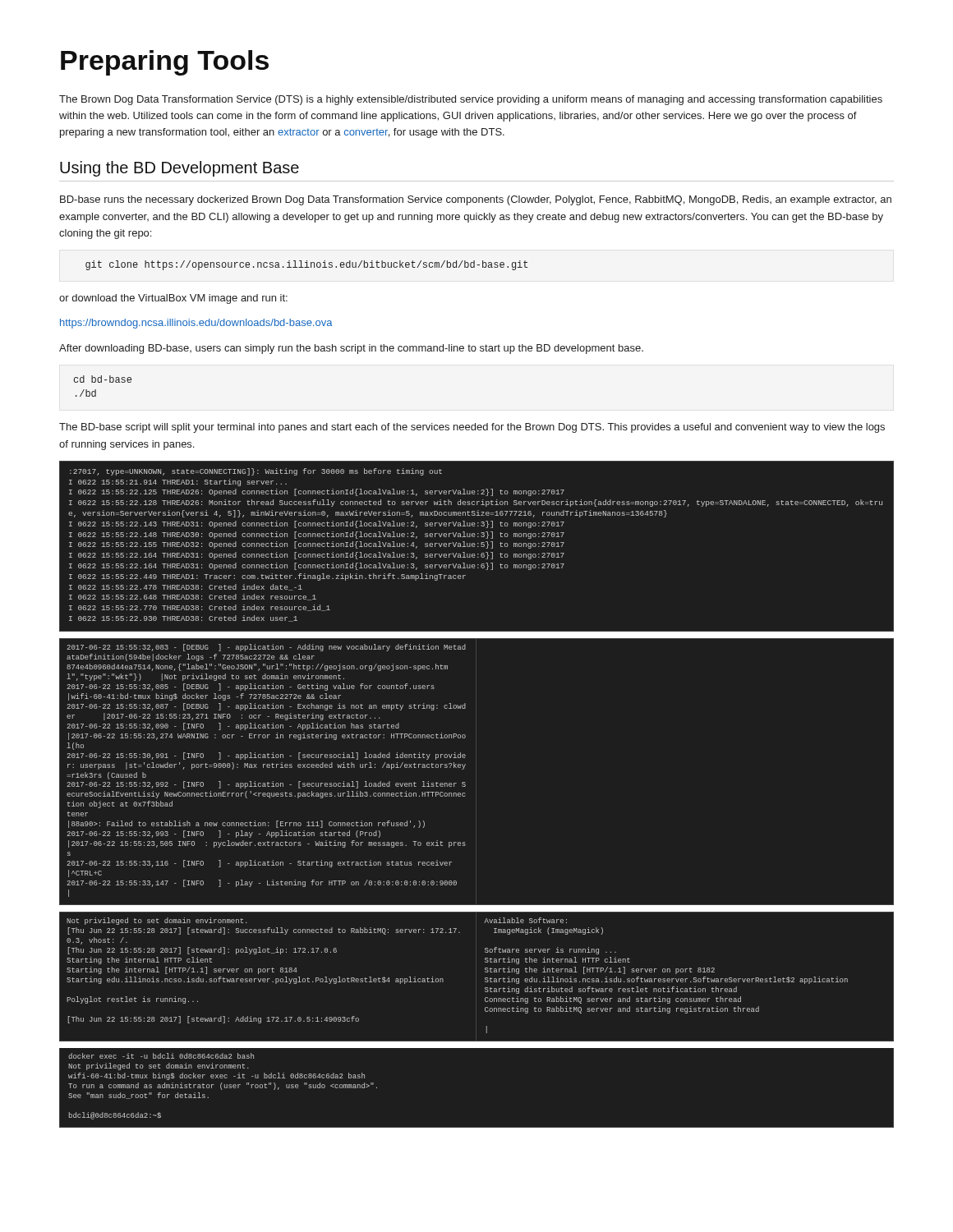The width and height of the screenshot is (953, 1232).
Task: Click on the passage starting "After downloading BD-base, users can simply run the"
Action: click(x=476, y=348)
